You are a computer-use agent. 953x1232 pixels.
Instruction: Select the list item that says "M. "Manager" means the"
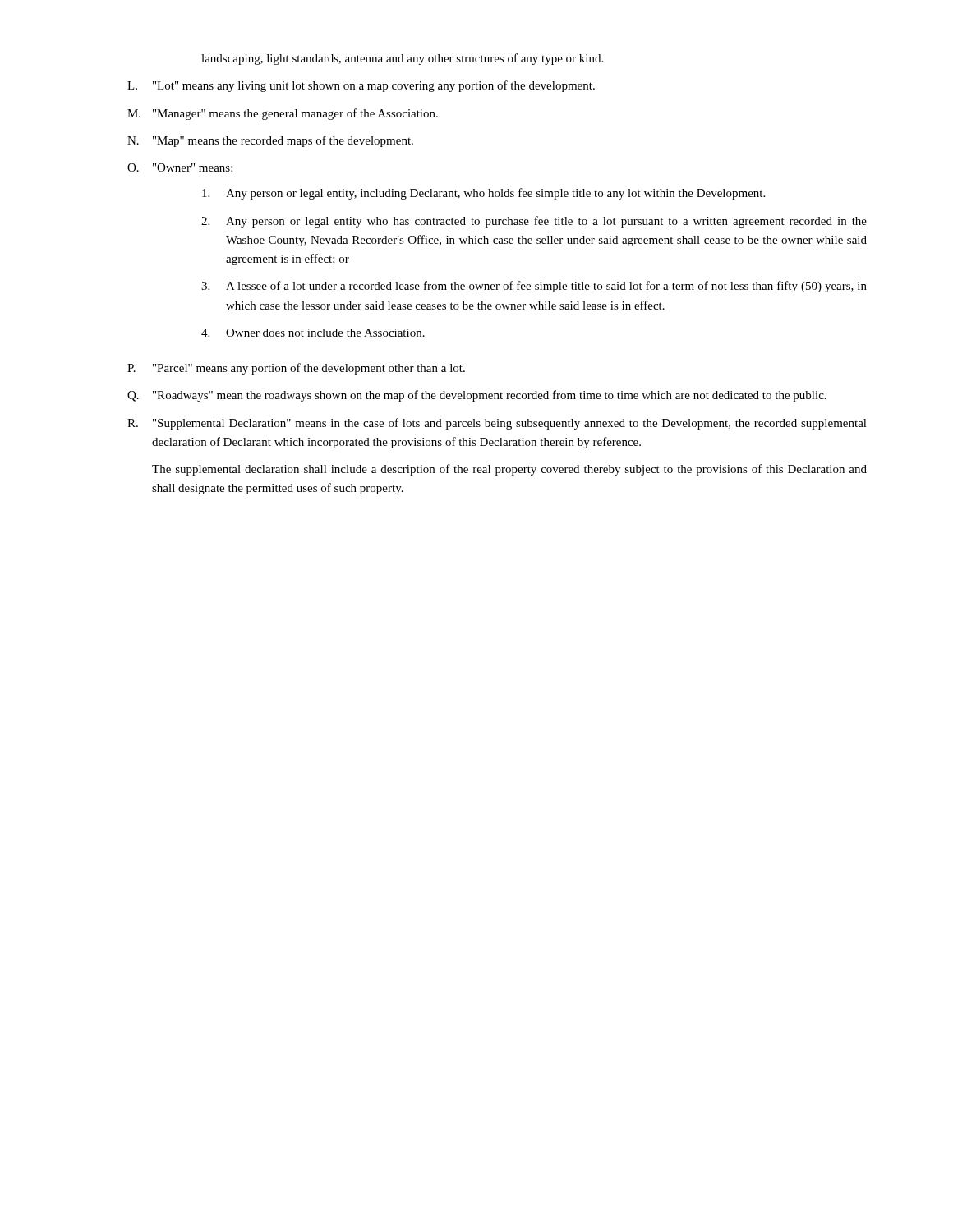283,114
